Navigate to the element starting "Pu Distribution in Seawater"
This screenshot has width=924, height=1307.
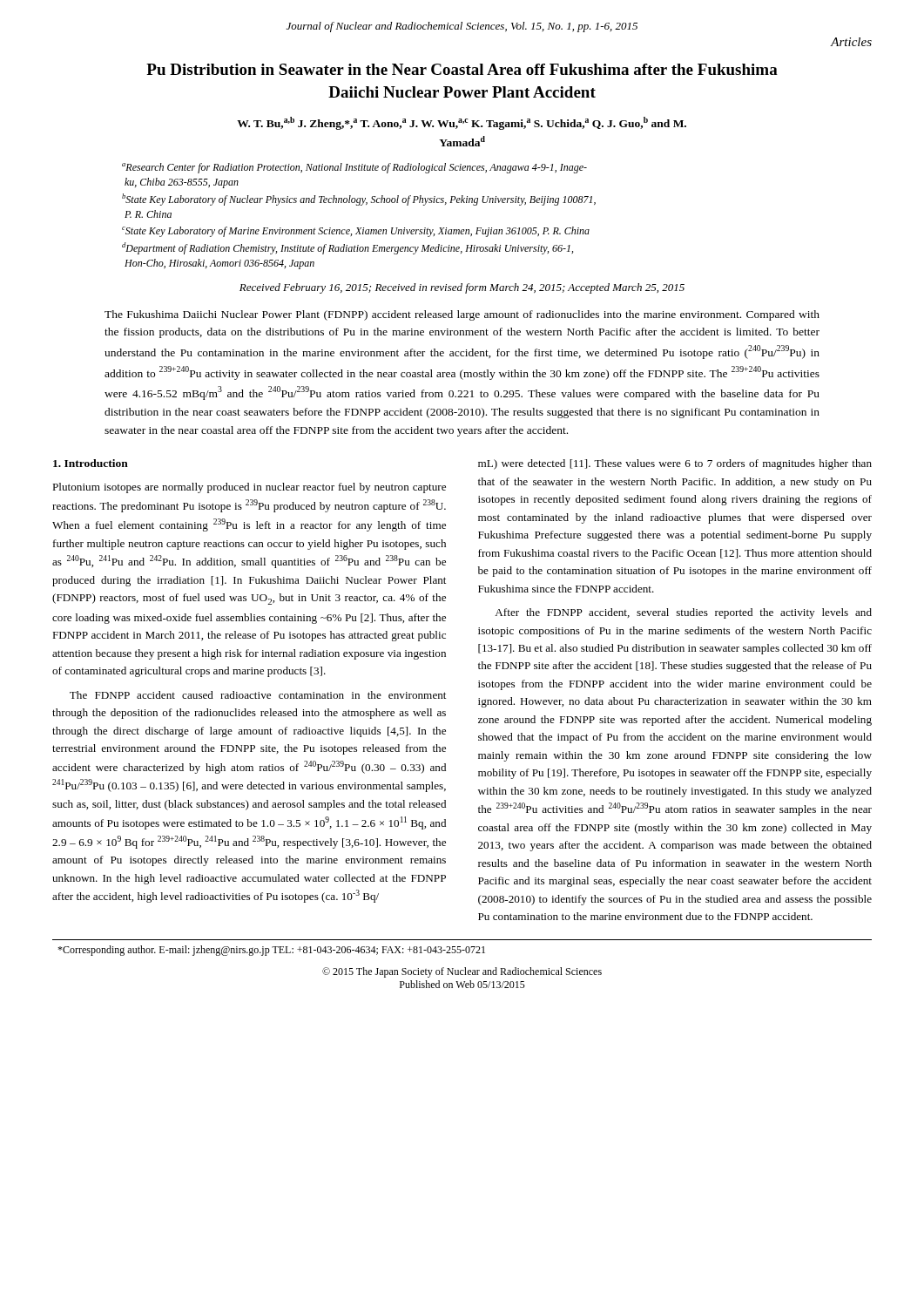[x=462, y=80]
